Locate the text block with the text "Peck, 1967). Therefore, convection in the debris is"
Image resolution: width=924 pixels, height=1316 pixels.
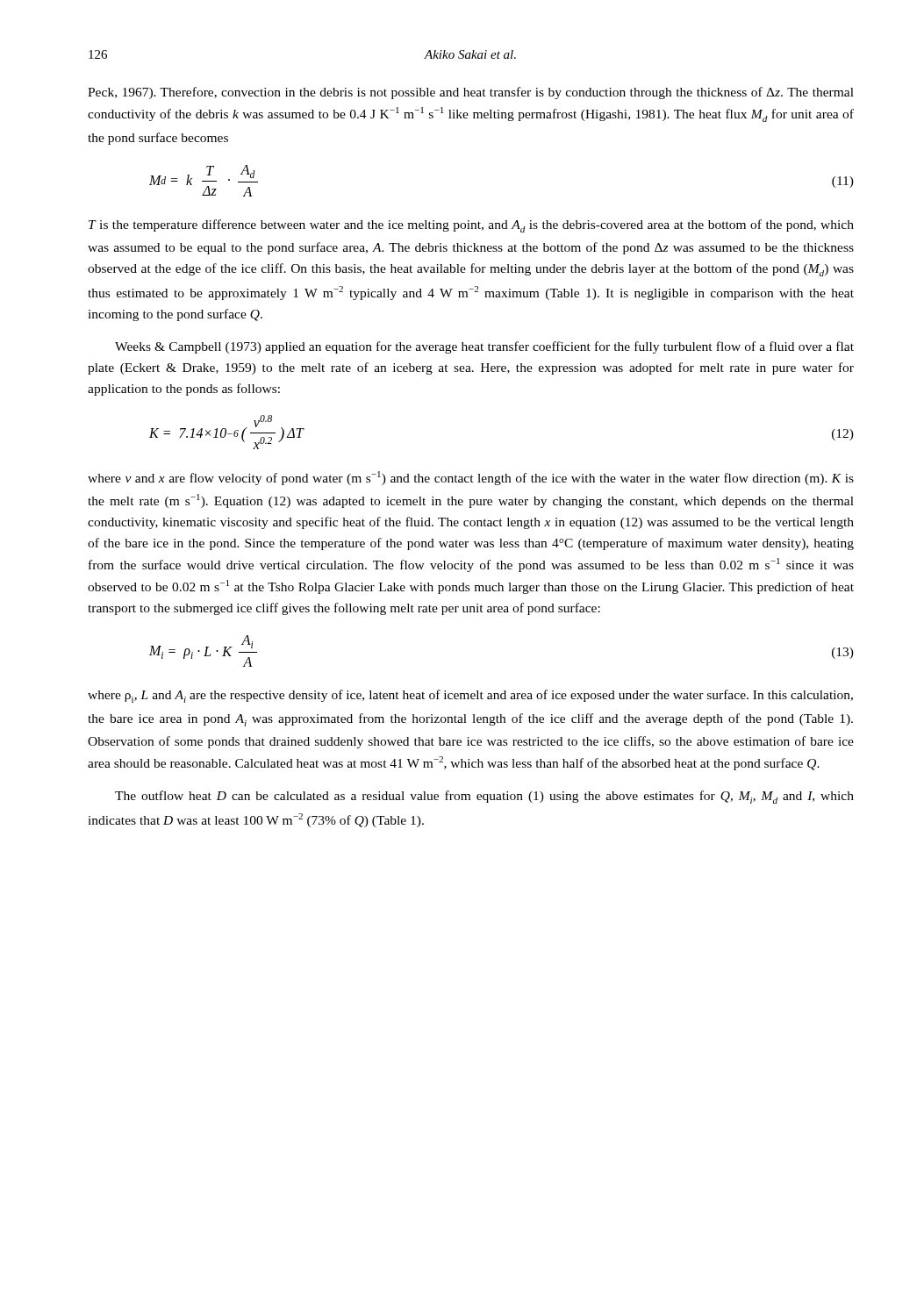click(471, 115)
